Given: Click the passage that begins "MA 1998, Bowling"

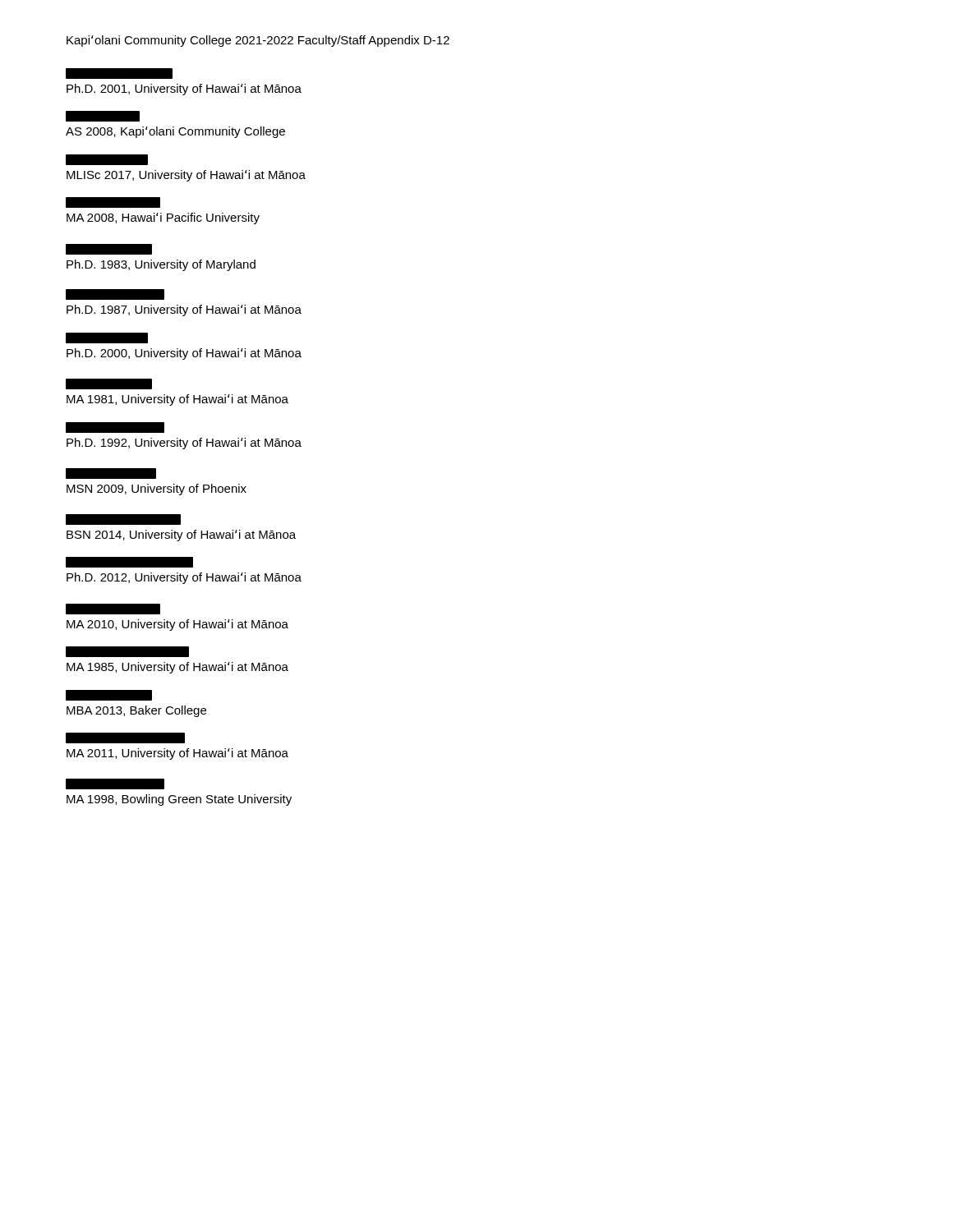Looking at the screenshot, I should tap(115, 784).
